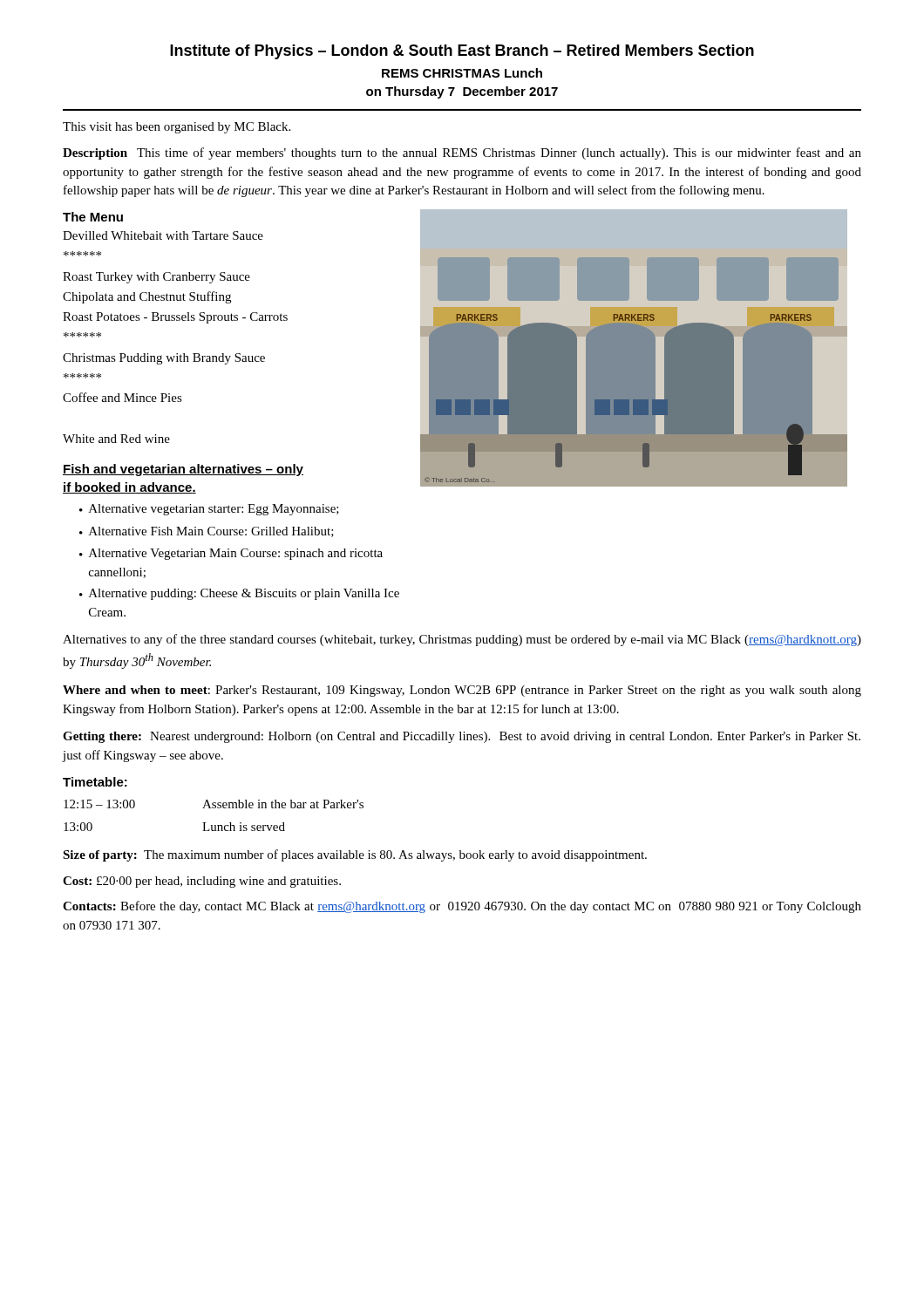Select the passage starting "Cost: £20·00 per"

click(x=202, y=880)
